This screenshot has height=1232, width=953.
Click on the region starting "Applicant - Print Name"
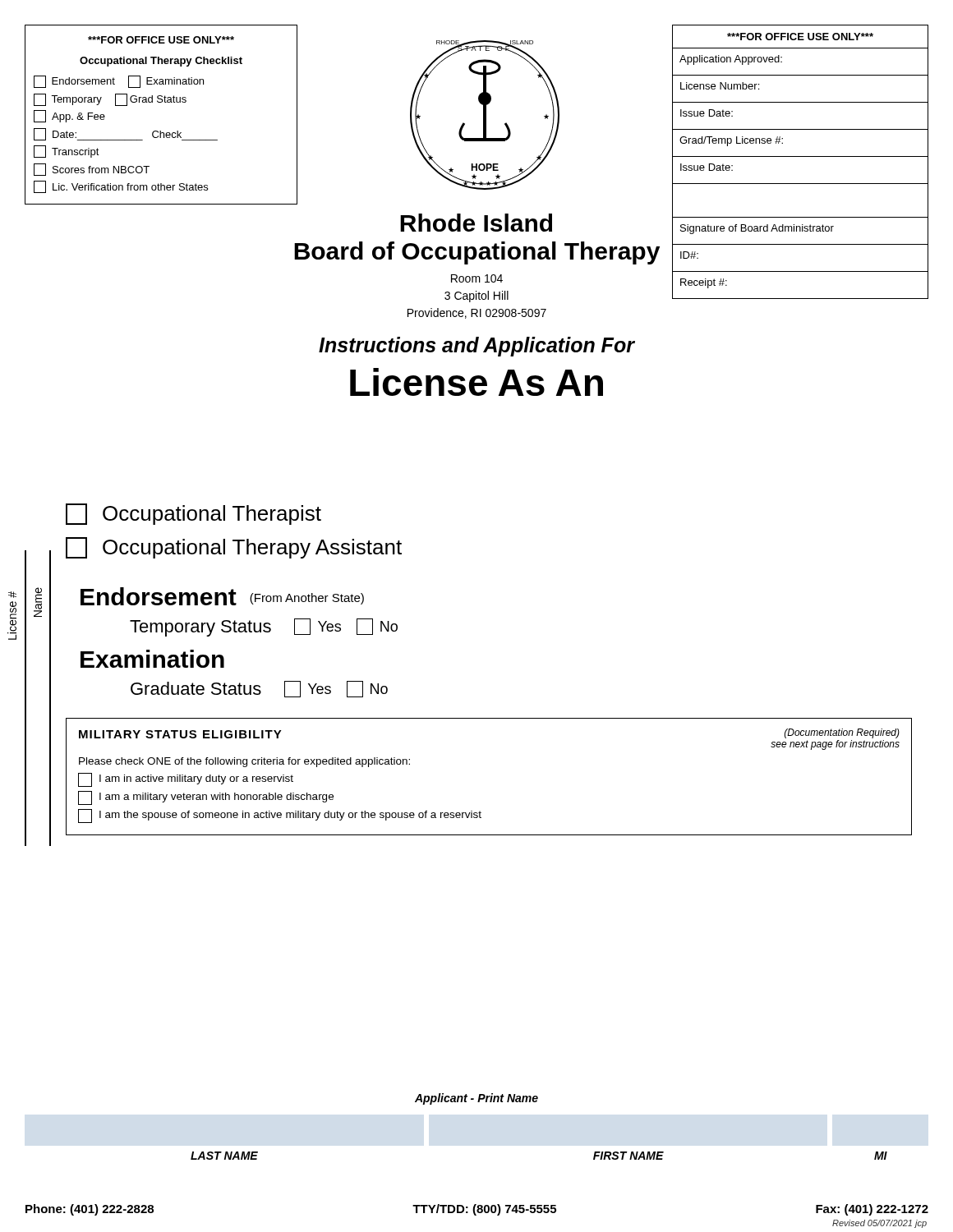coord(476,1098)
